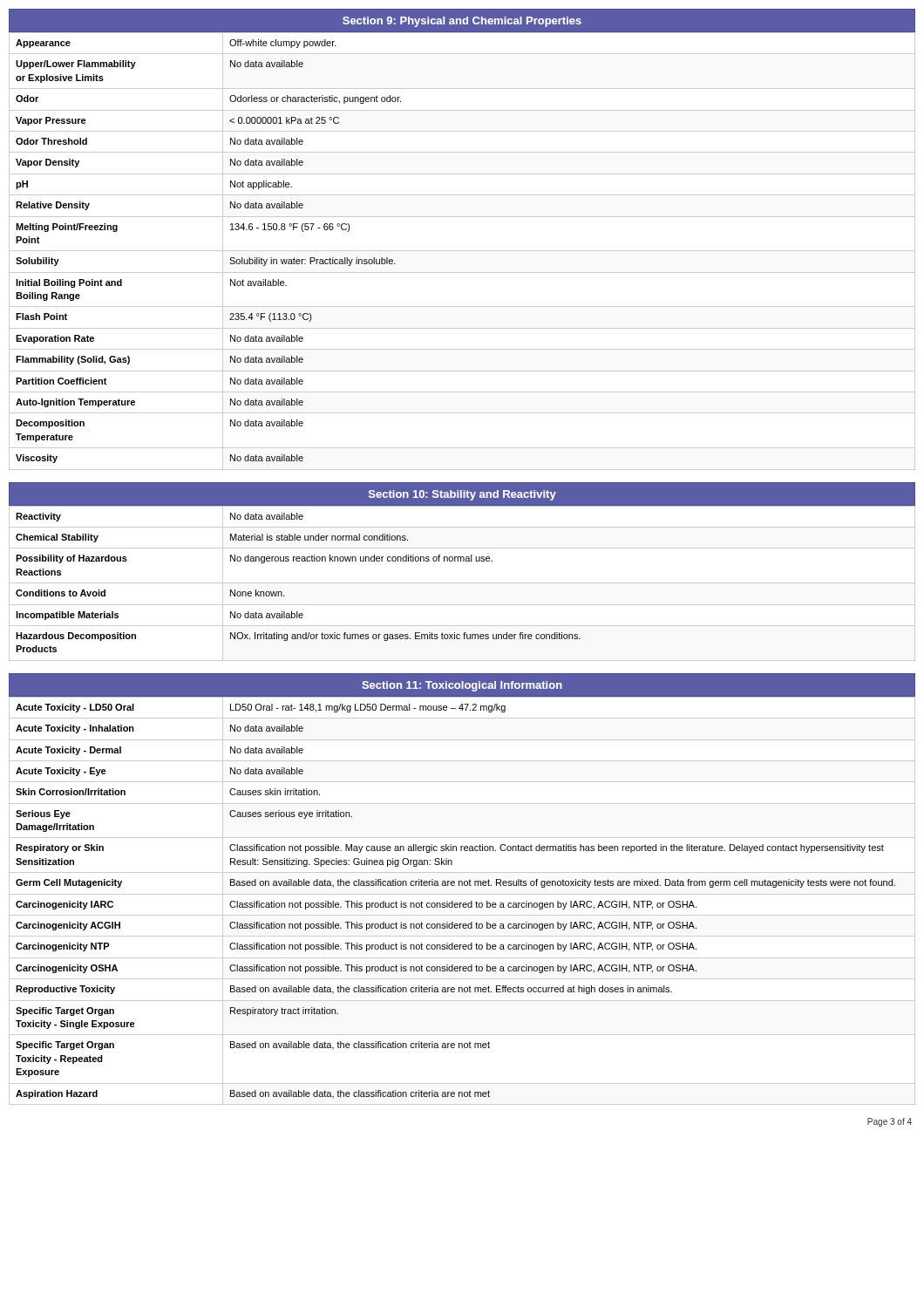The height and width of the screenshot is (1308, 924).
Task: Select the text starting "Section 11: Toxicological Information"
Action: [x=462, y=685]
